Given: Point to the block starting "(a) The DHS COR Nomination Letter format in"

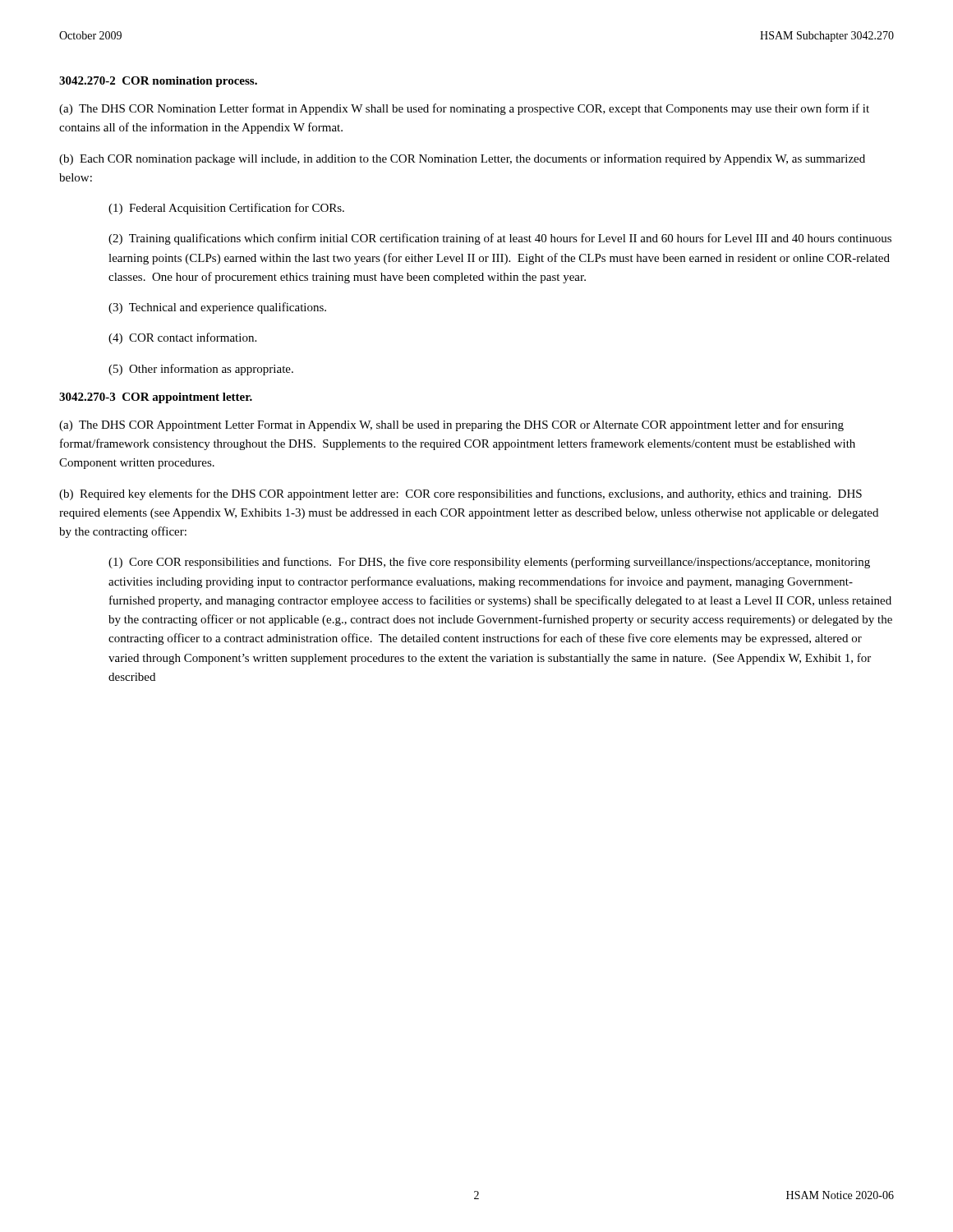Looking at the screenshot, I should pos(464,118).
